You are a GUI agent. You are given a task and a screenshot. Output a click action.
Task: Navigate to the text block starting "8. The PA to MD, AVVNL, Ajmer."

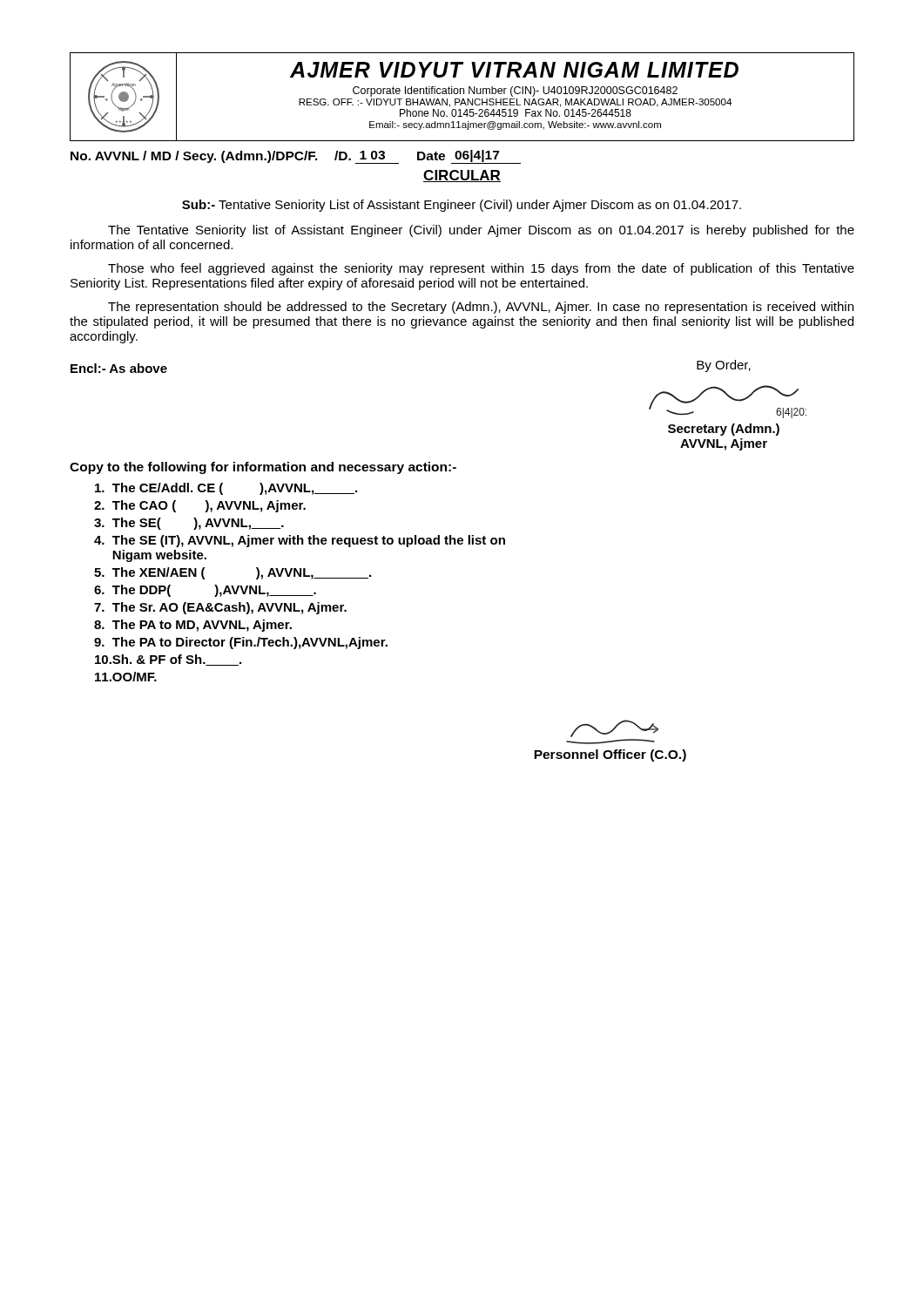coord(193,624)
